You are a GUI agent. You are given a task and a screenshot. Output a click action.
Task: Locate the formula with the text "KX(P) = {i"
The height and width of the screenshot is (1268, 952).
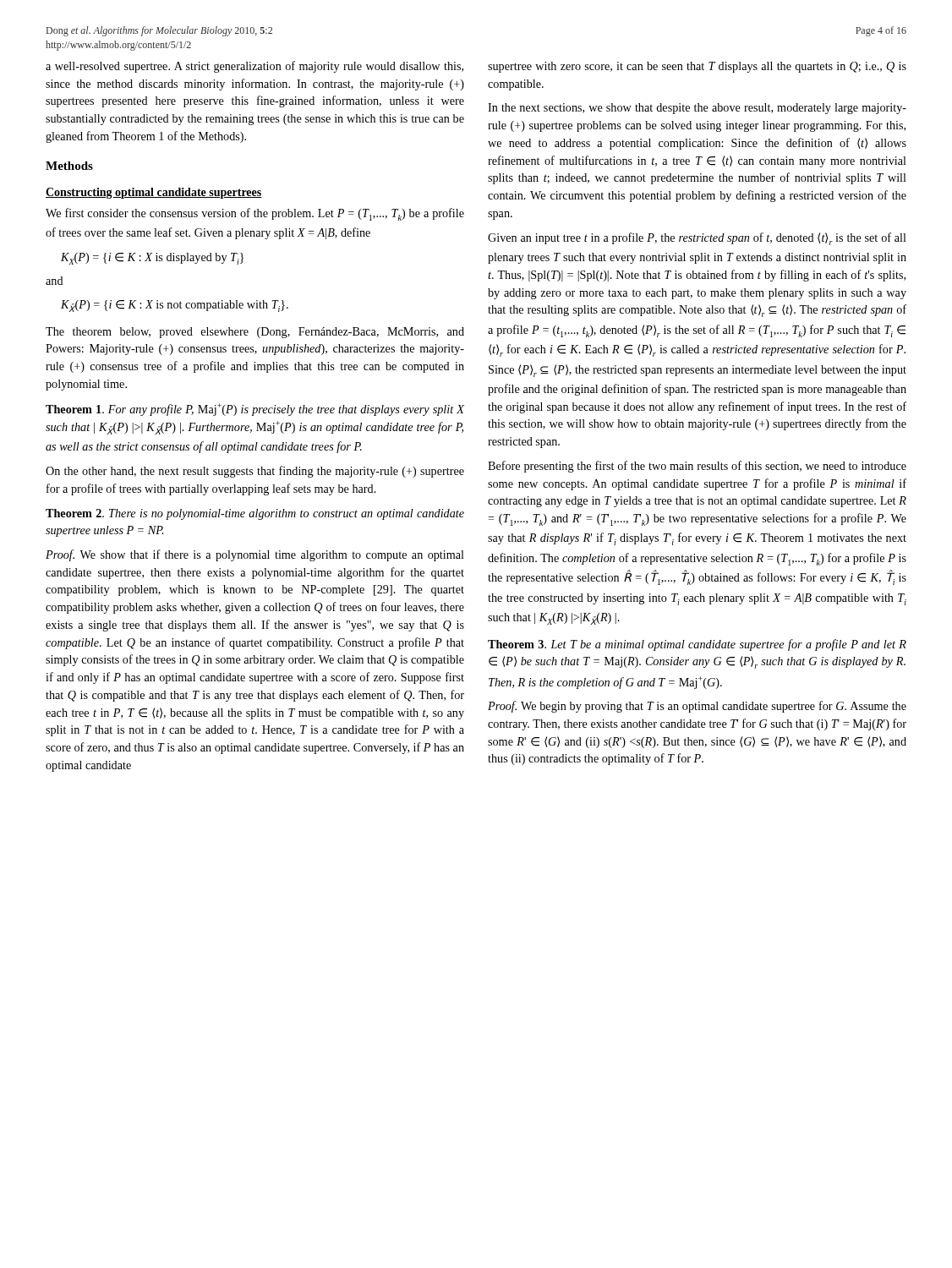(153, 258)
